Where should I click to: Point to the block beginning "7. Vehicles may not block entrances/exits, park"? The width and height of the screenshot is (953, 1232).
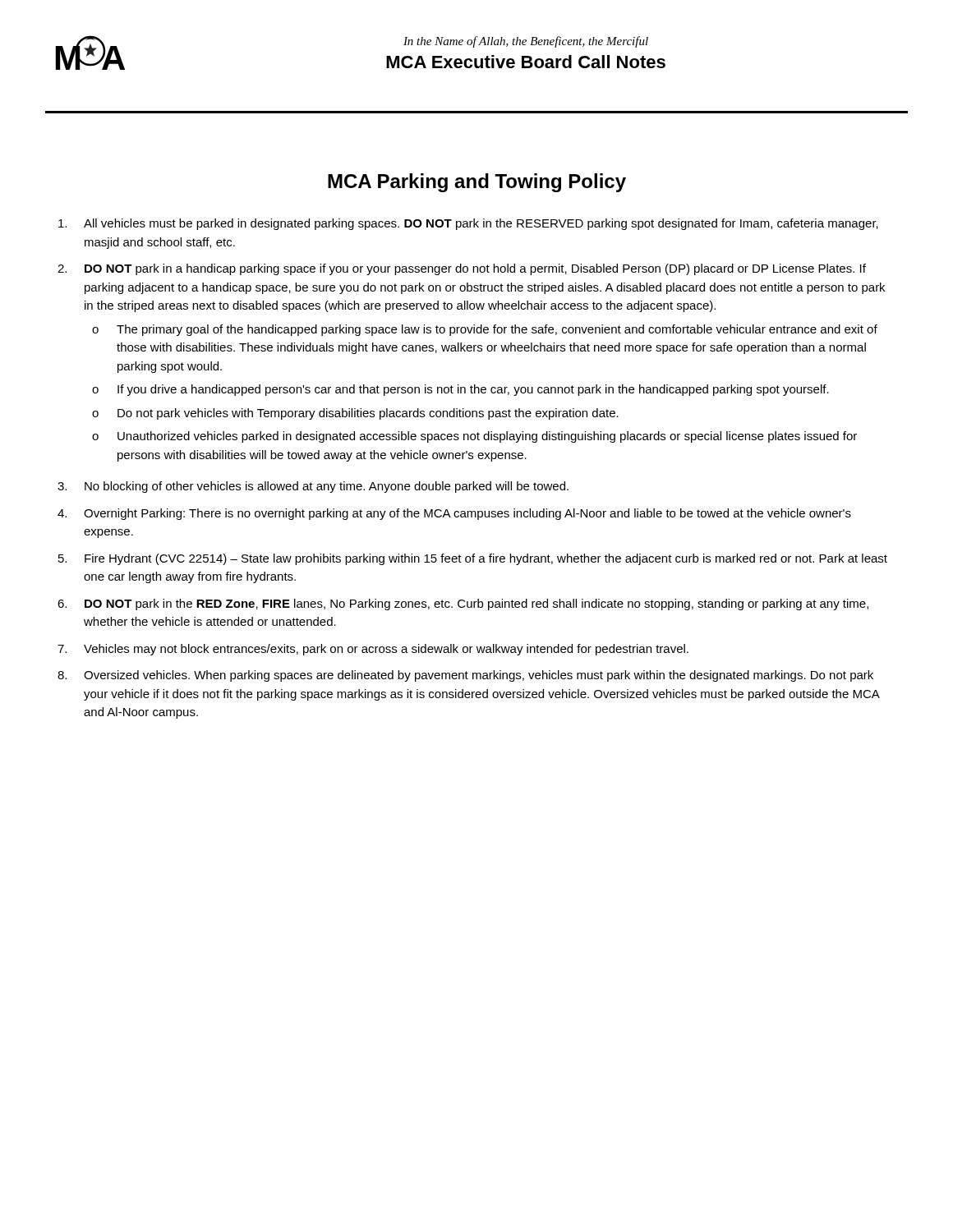476,649
